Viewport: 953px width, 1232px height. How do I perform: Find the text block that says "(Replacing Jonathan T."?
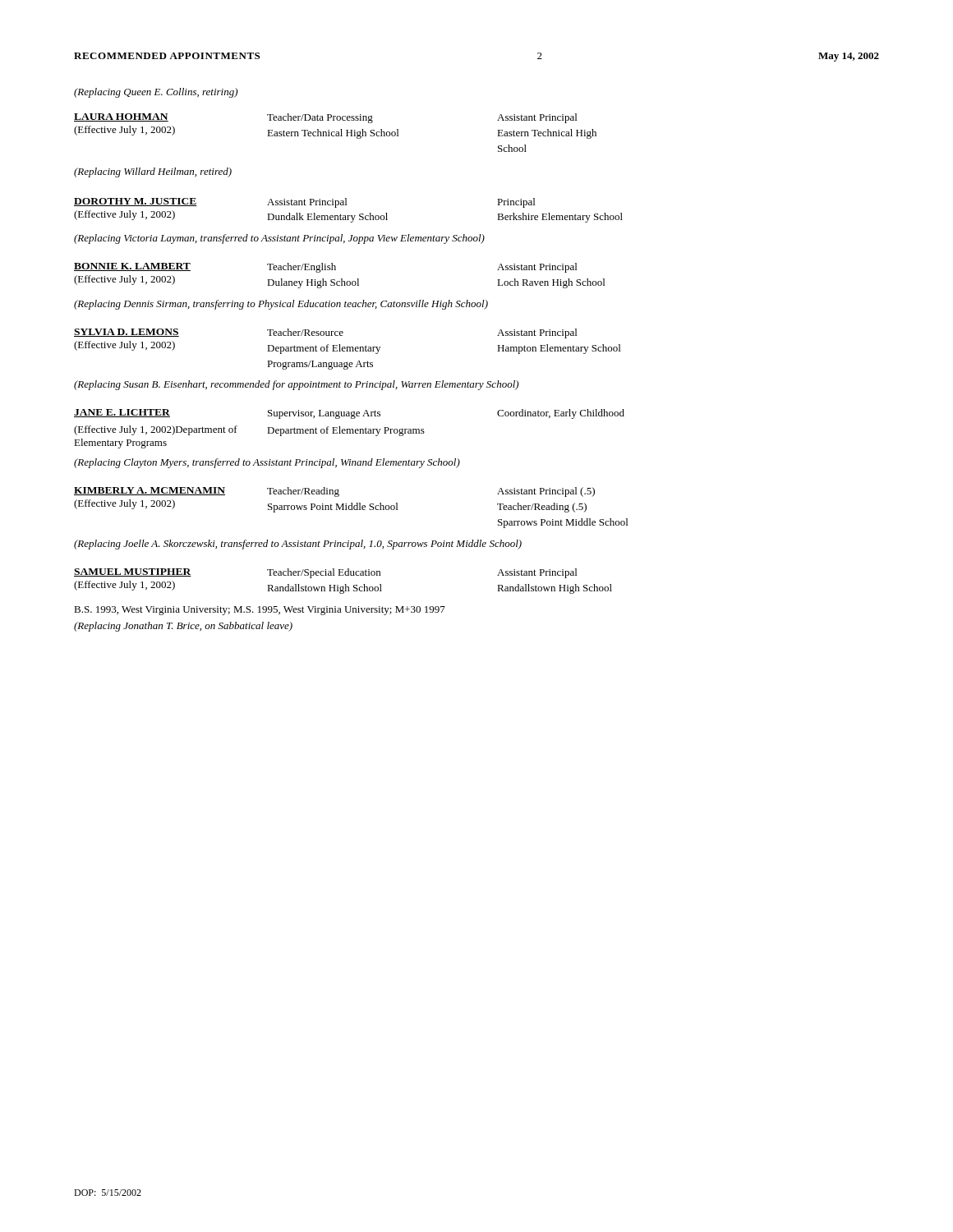(183, 625)
